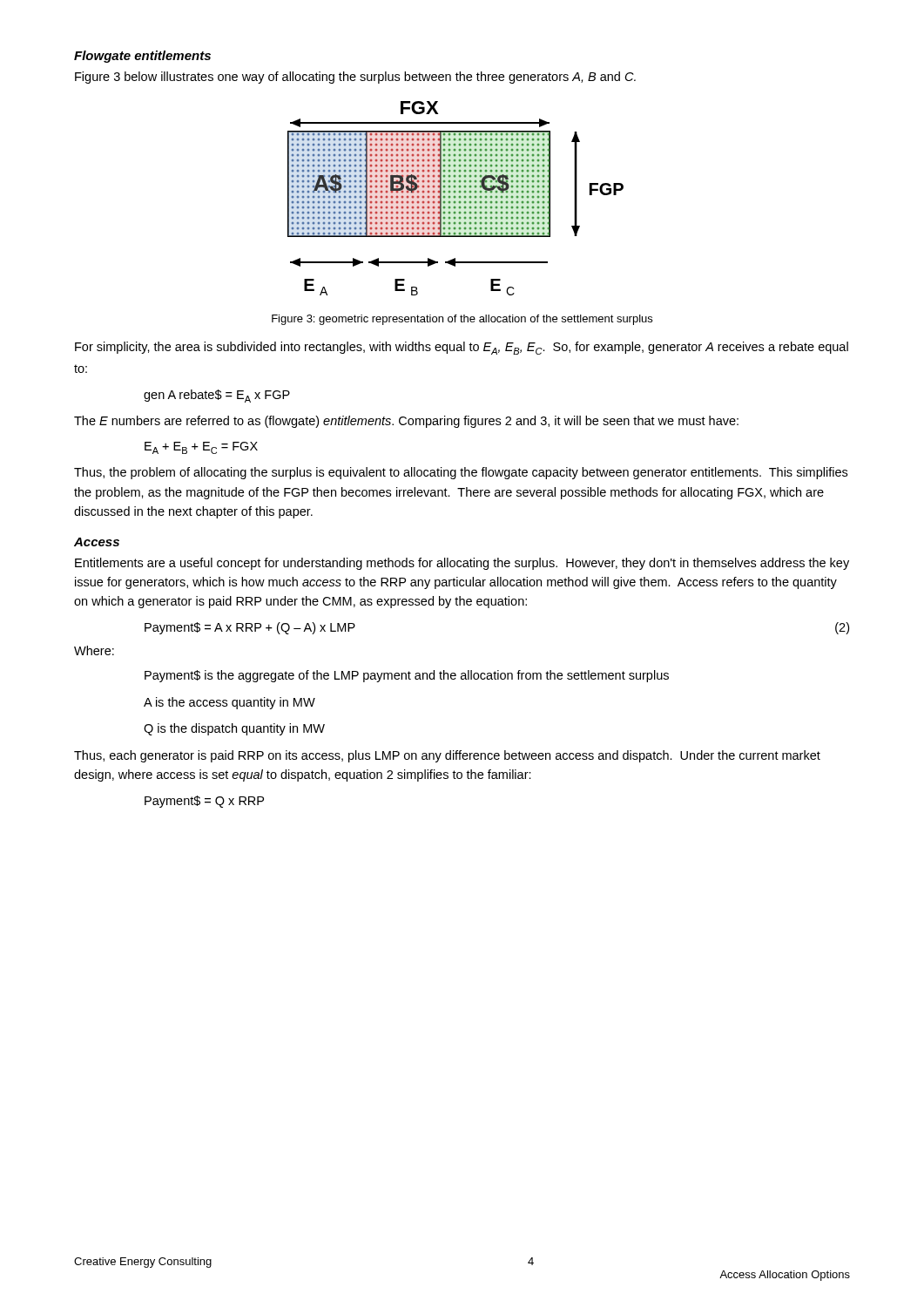924x1307 pixels.
Task: Click a schematic
Action: (462, 201)
